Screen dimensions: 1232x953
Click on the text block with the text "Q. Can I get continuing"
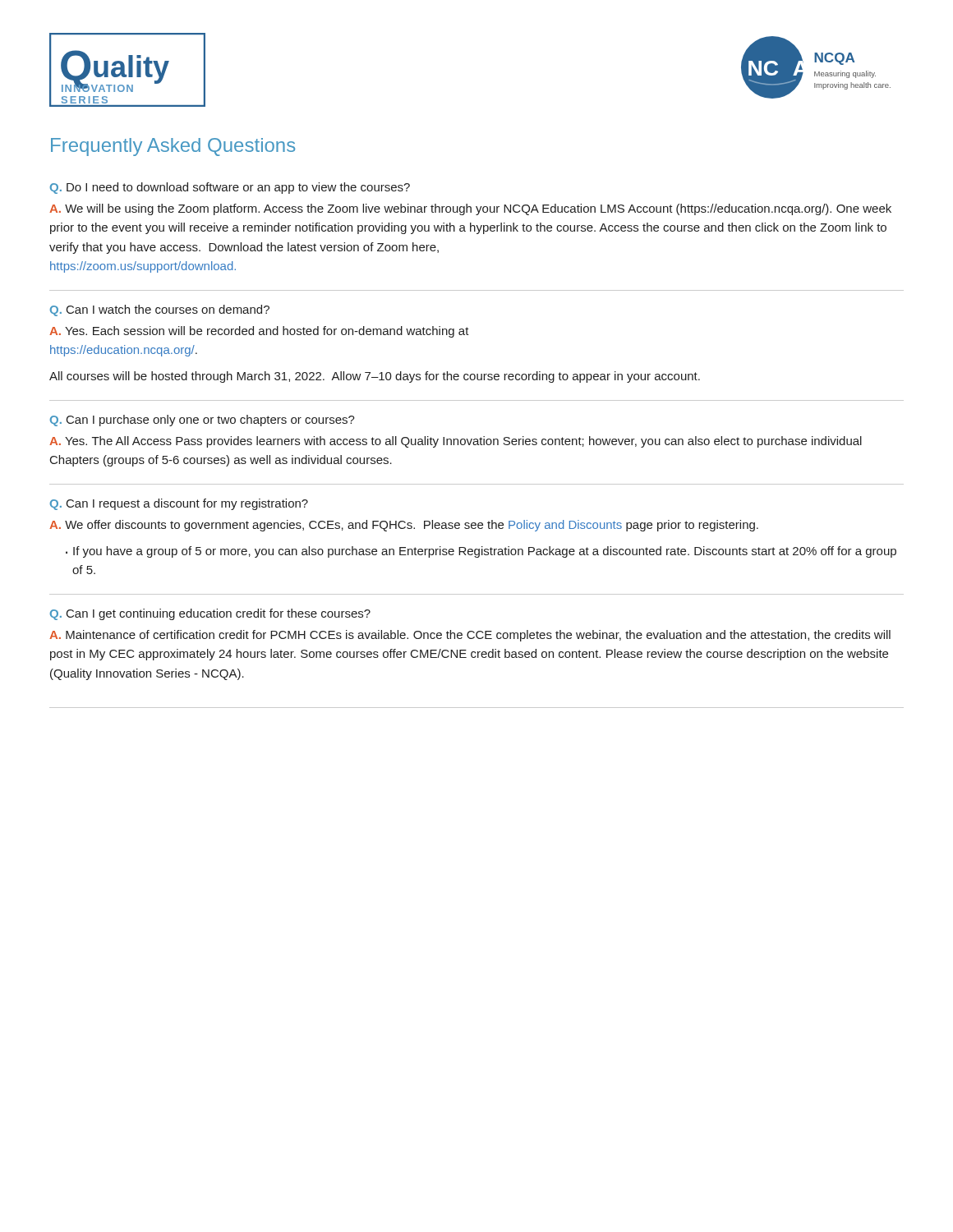(x=210, y=613)
